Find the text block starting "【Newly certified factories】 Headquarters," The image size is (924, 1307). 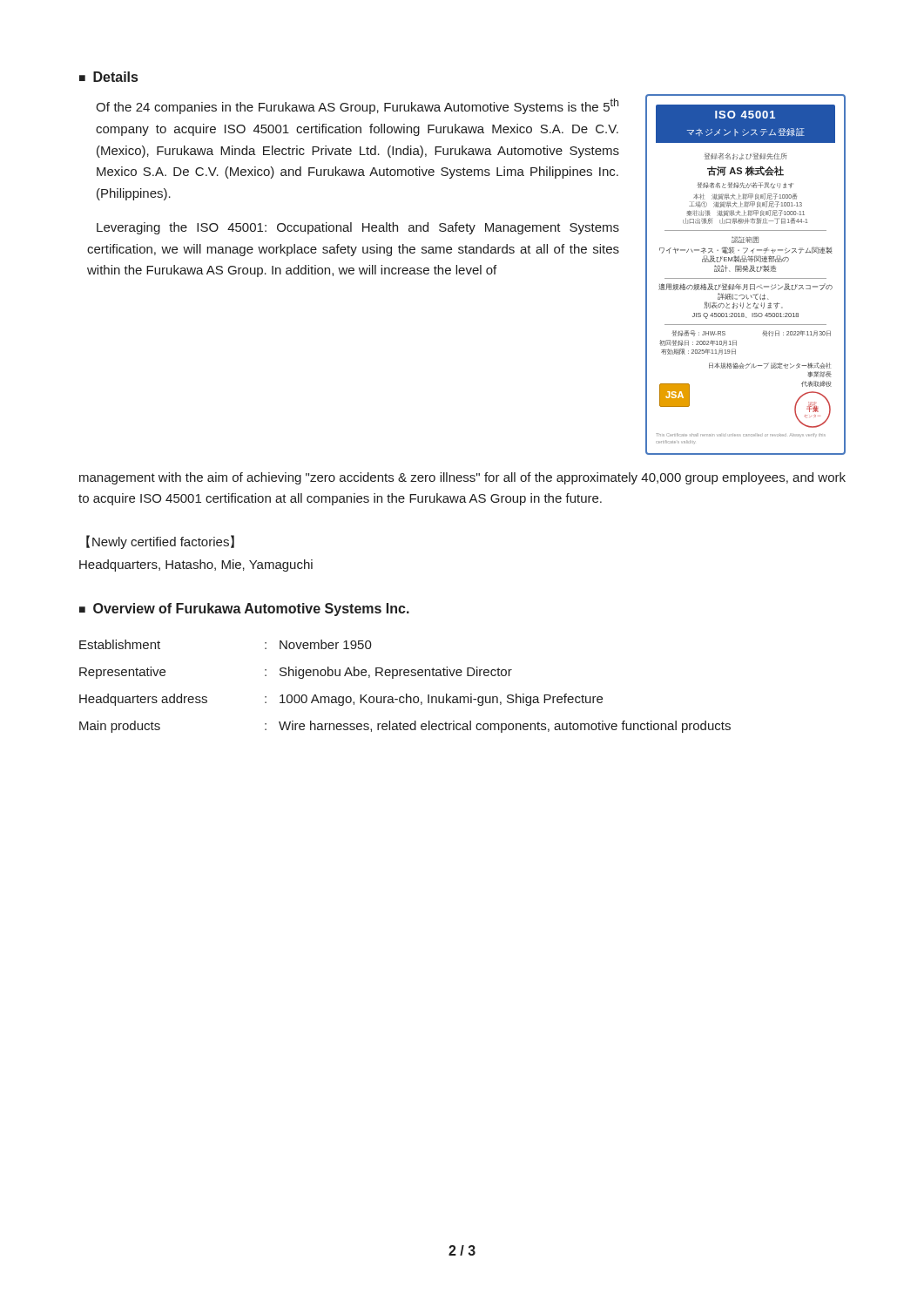click(x=196, y=553)
